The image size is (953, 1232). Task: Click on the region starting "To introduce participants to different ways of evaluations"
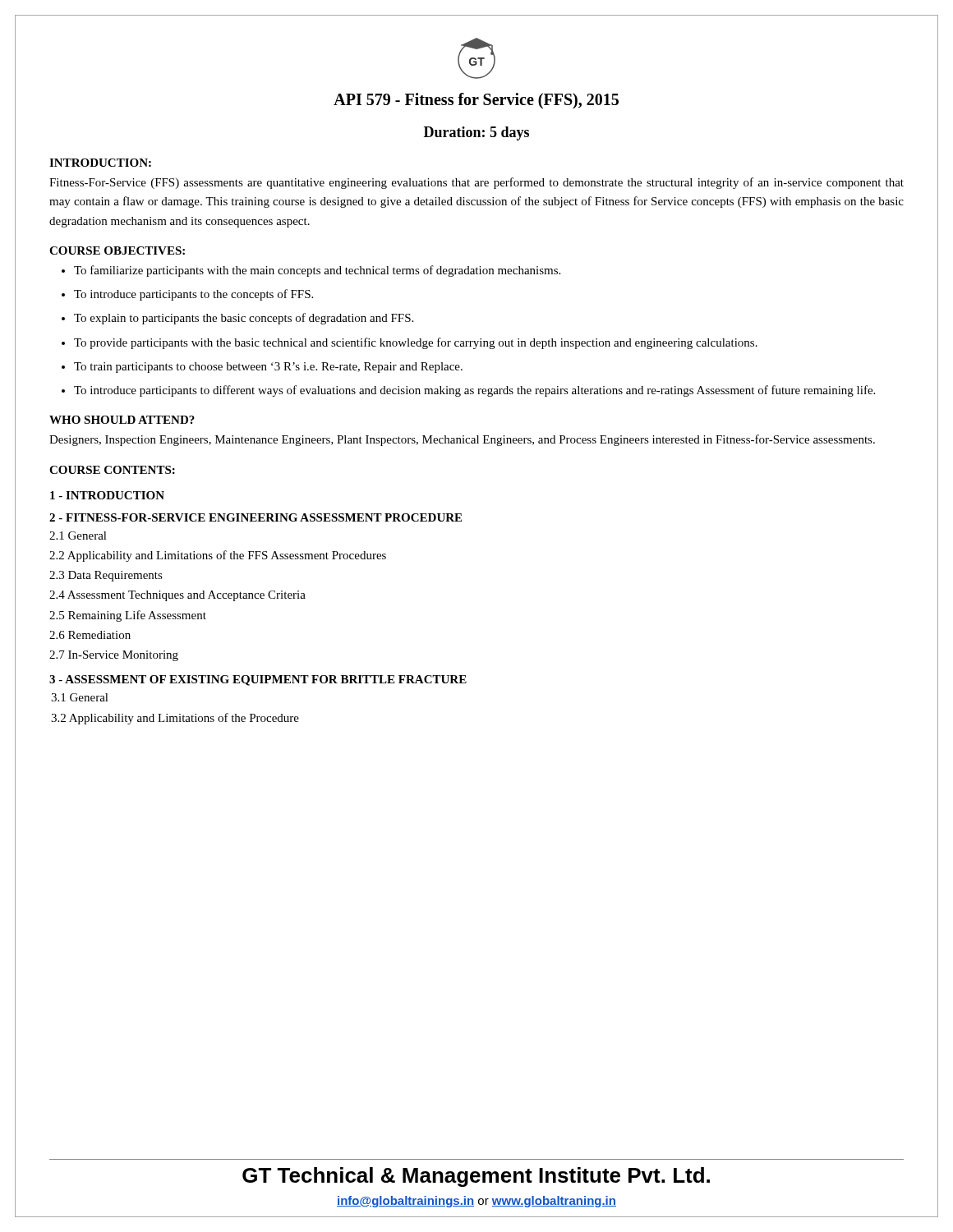coord(475,390)
